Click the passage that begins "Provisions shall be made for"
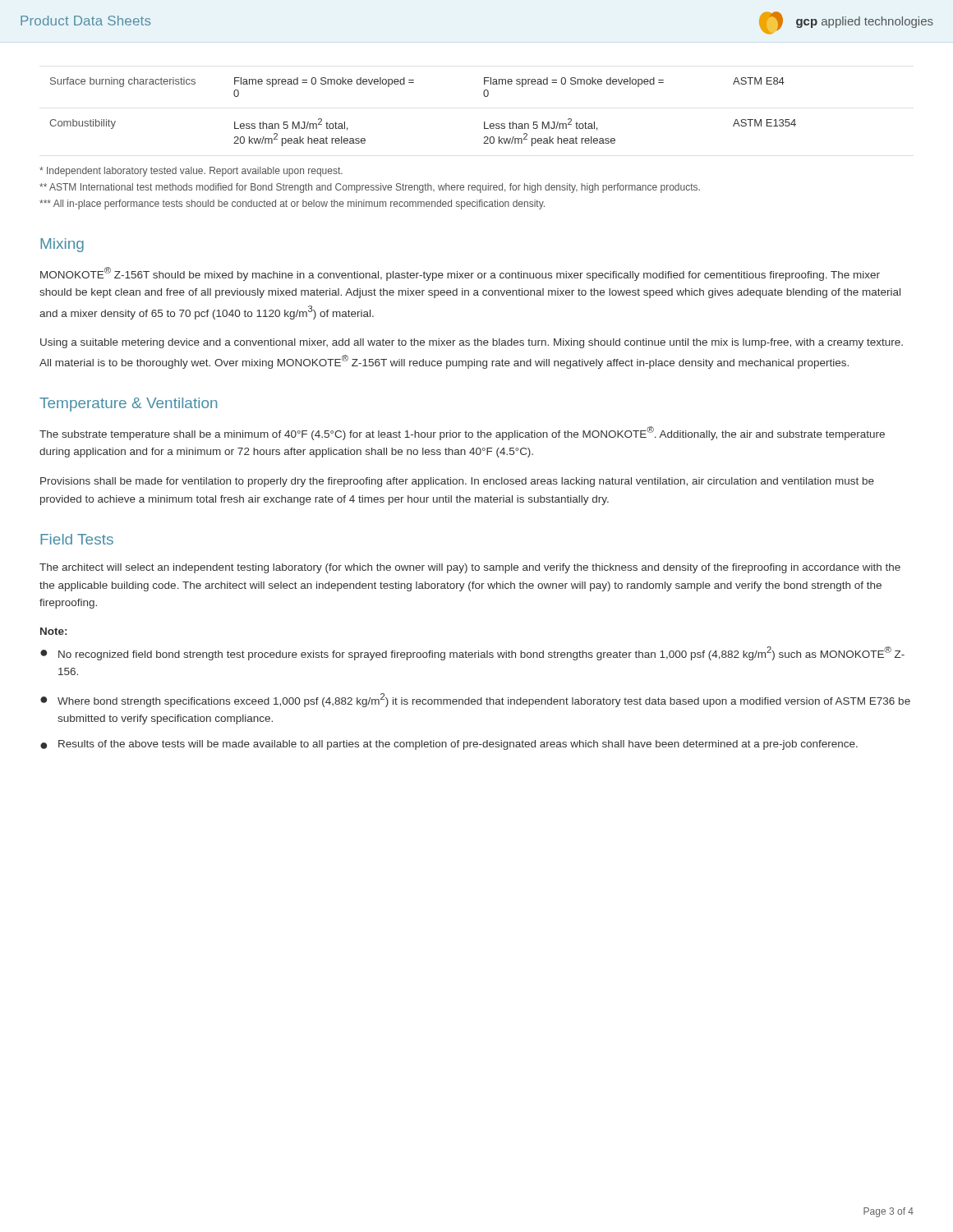This screenshot has height=1232, width=953. click(x=457, y=490)
